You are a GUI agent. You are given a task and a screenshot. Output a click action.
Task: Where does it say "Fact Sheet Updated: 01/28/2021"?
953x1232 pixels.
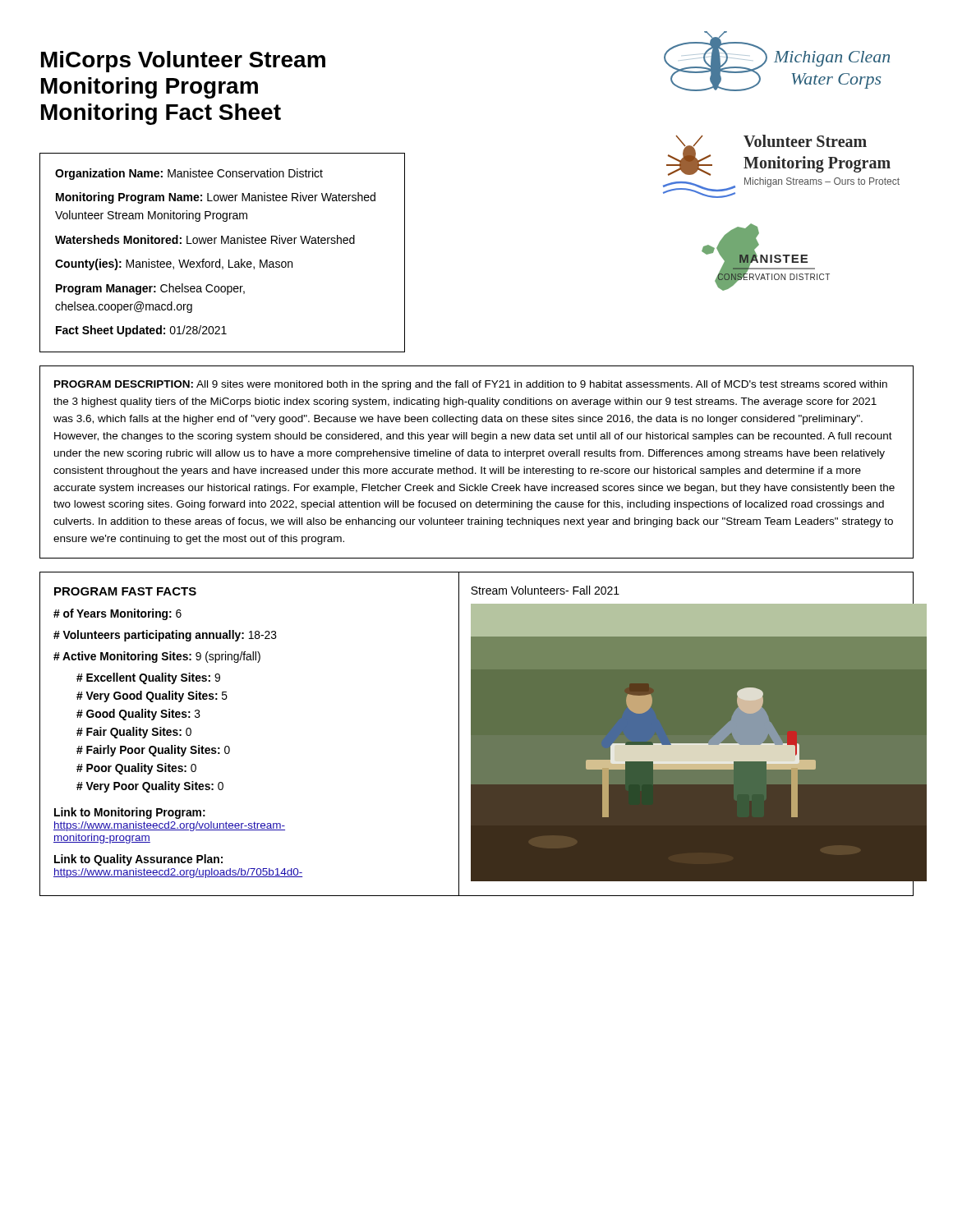[x=141, y=330]
